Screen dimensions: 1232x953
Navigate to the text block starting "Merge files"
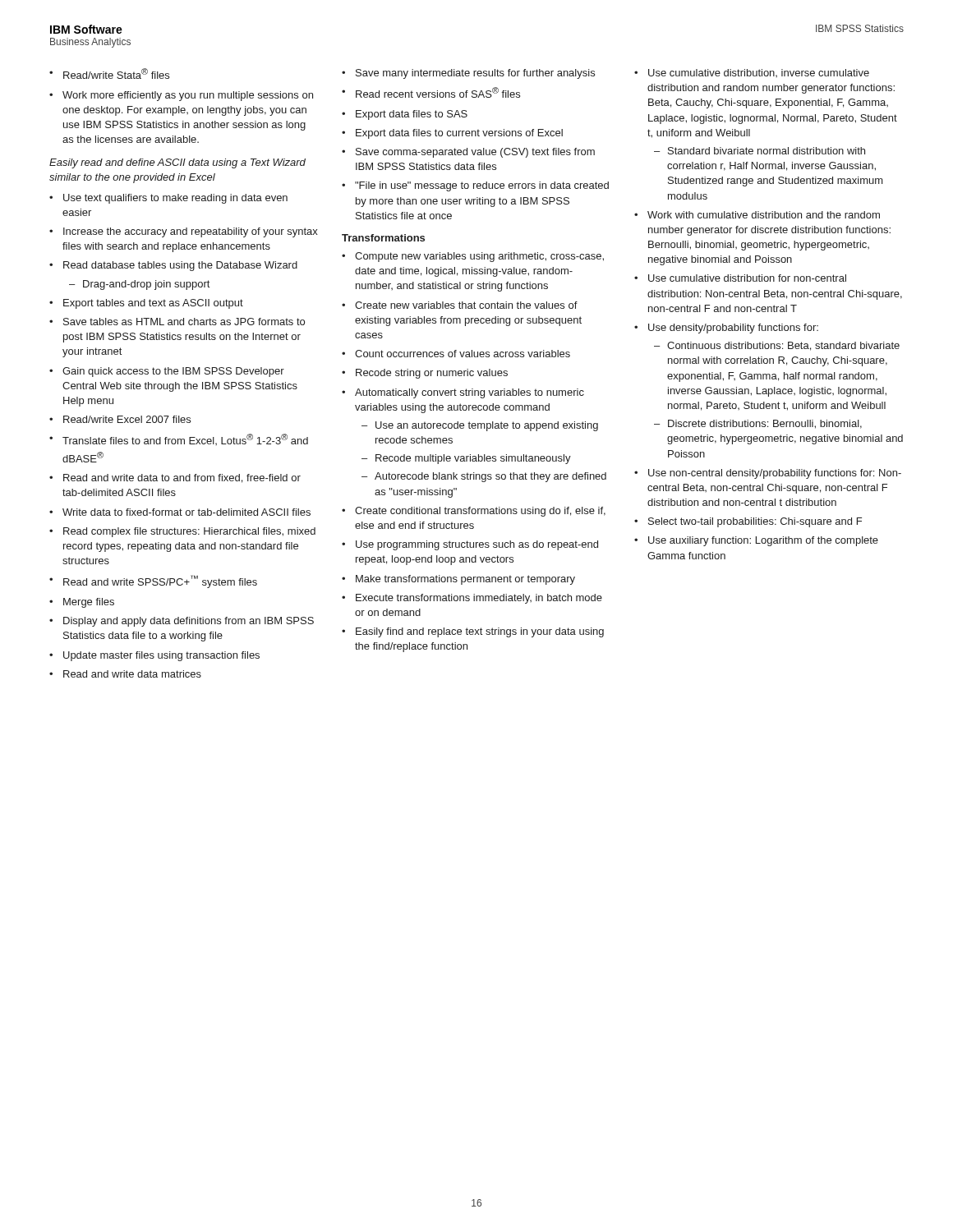click(89, 602)
